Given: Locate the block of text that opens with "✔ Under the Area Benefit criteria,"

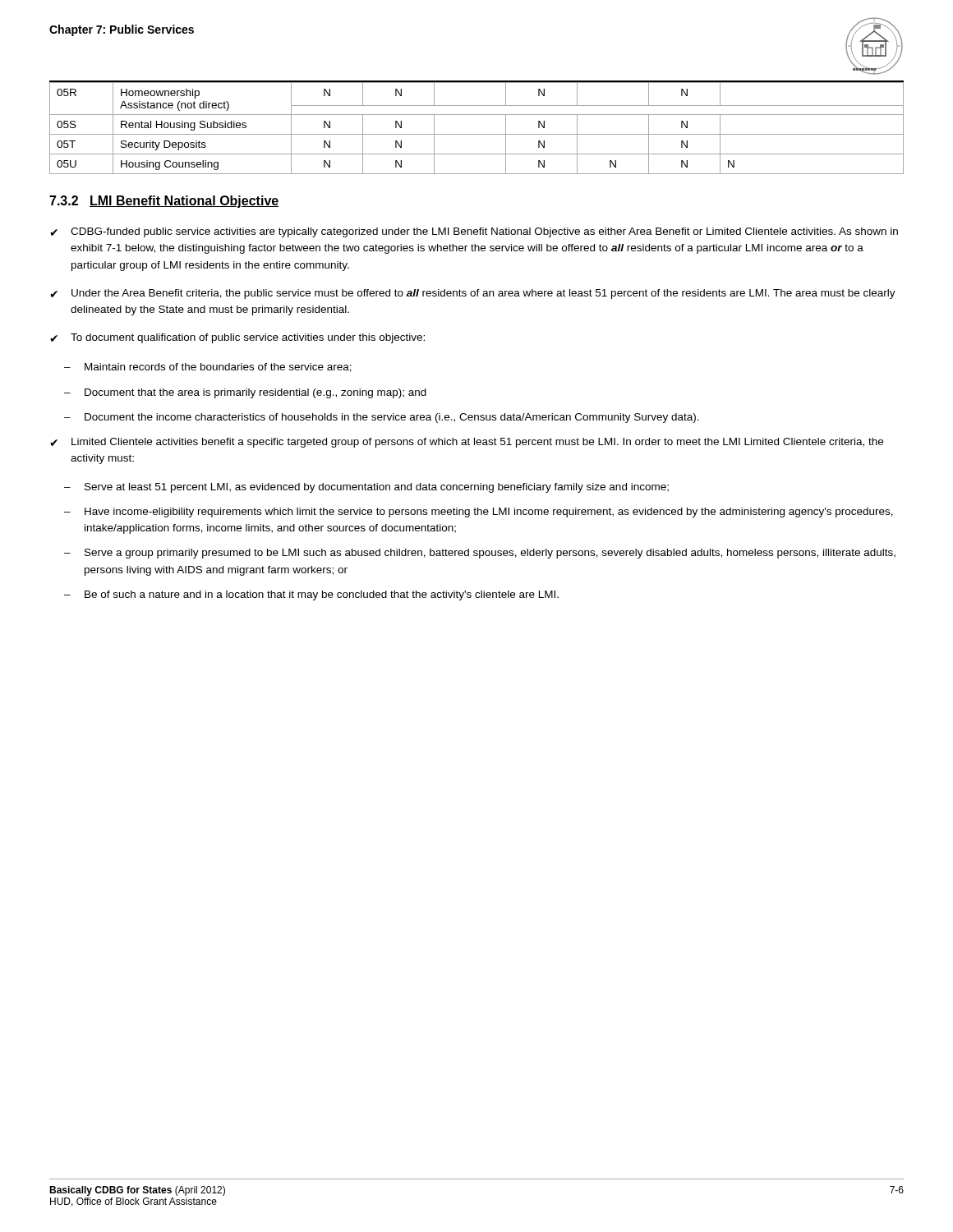Looking at the screenshot, I should [x=476, y=301].
